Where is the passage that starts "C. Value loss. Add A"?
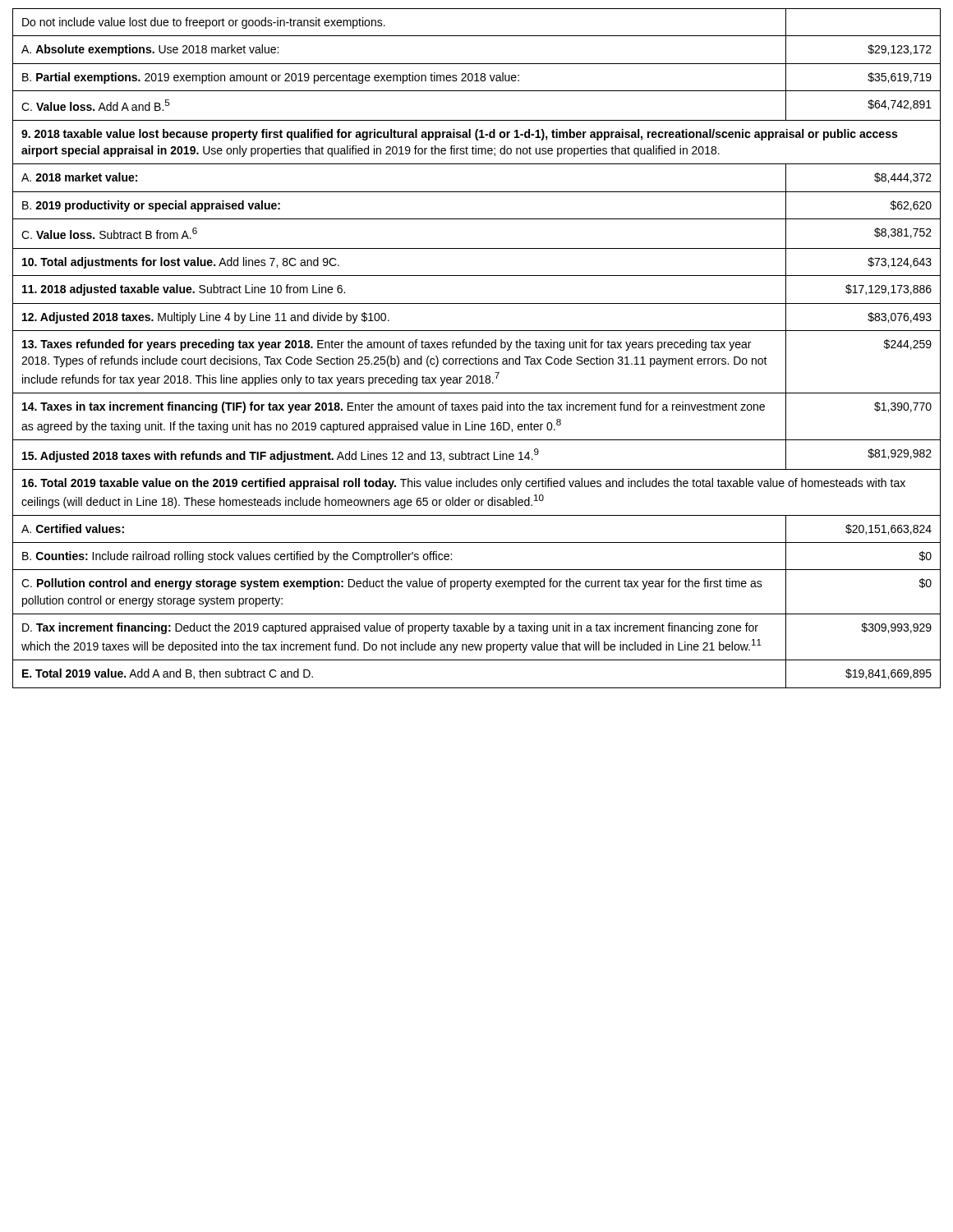 (x=96, y=105)
